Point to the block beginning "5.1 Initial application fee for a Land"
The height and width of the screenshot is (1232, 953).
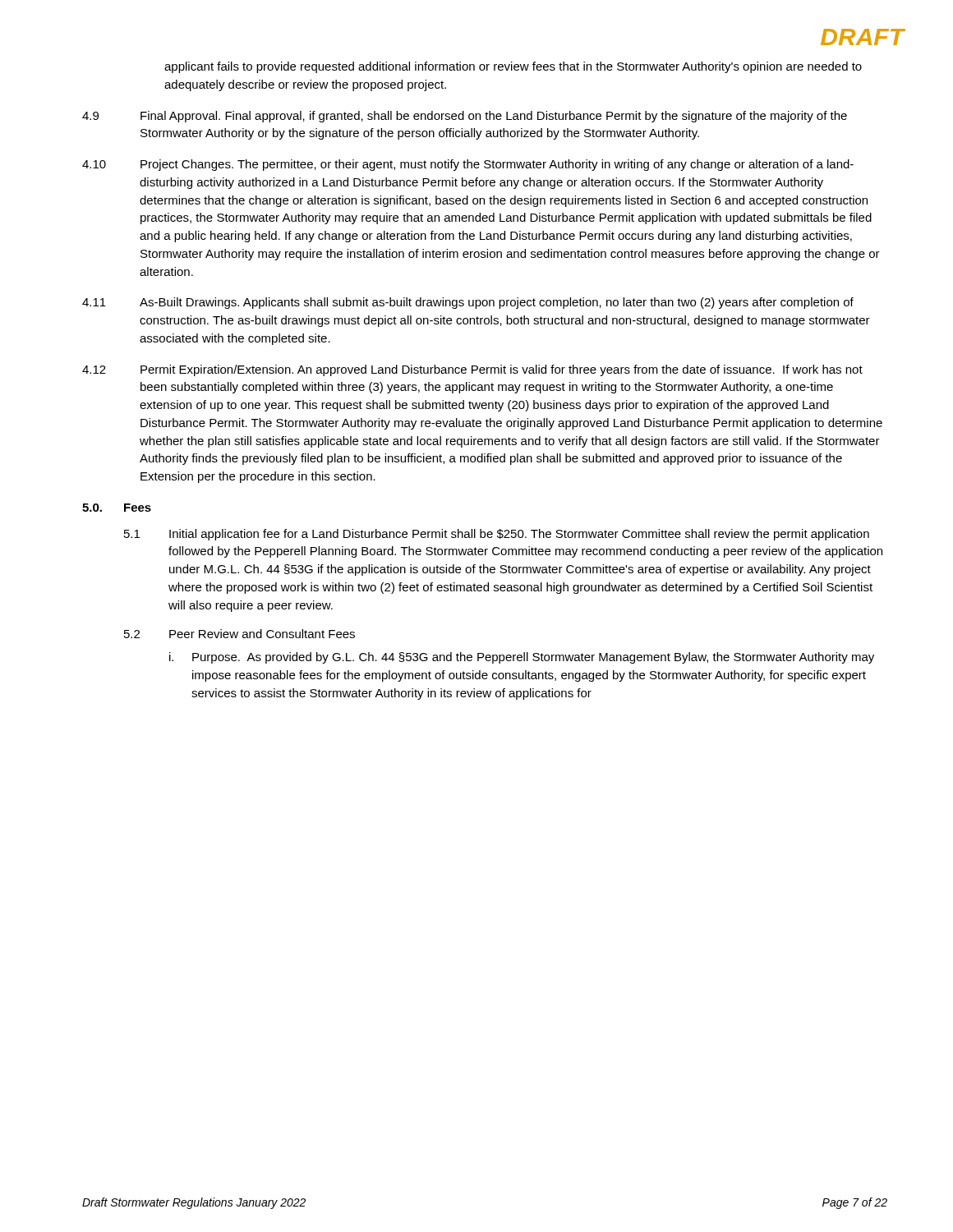coord(505,569)
